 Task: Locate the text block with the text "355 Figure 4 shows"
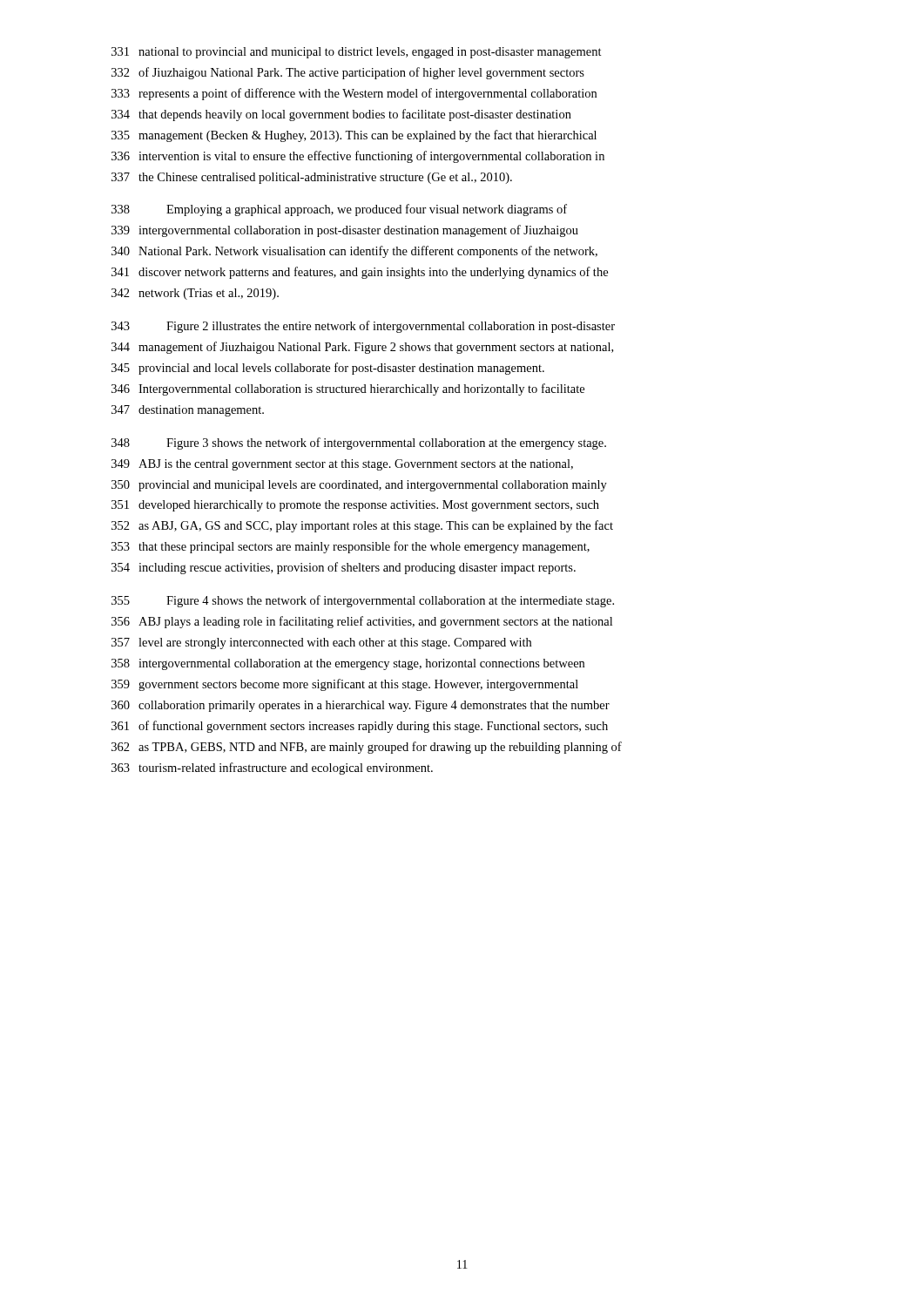pyautogui.click(x=462, y=685)
